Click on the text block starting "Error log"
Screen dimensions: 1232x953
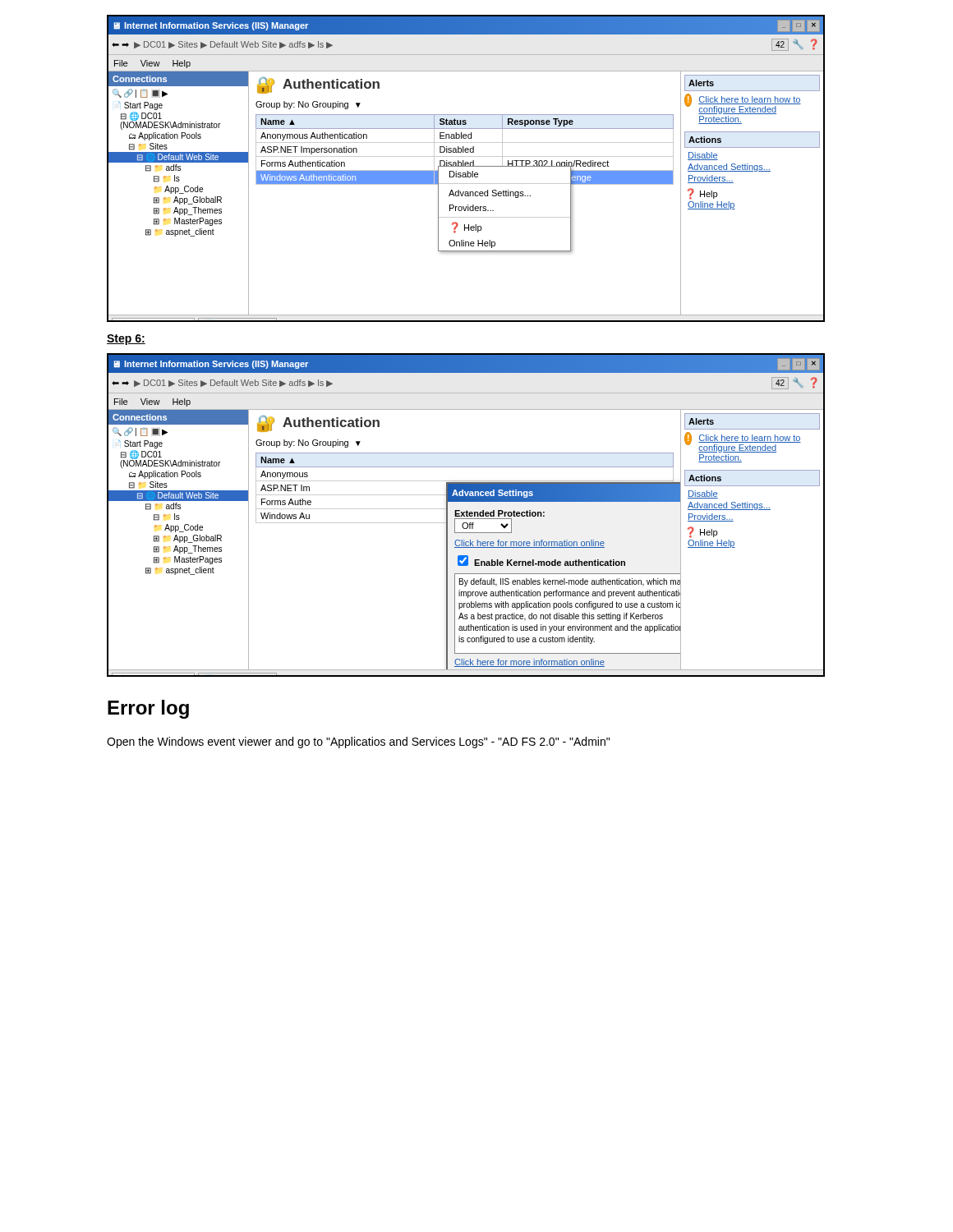(x=148, y=708)
